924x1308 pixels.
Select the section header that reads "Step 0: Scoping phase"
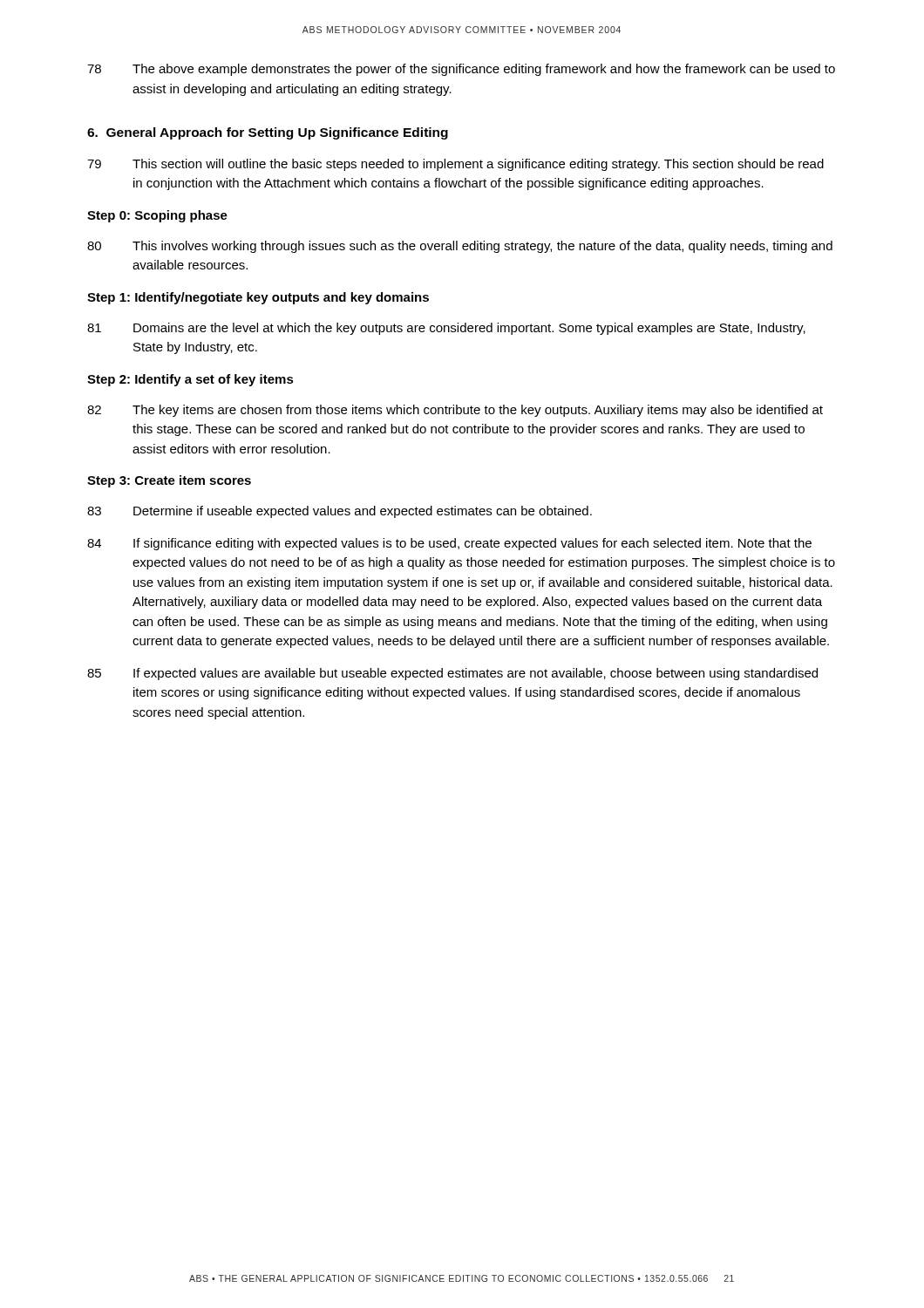(157, 215)
